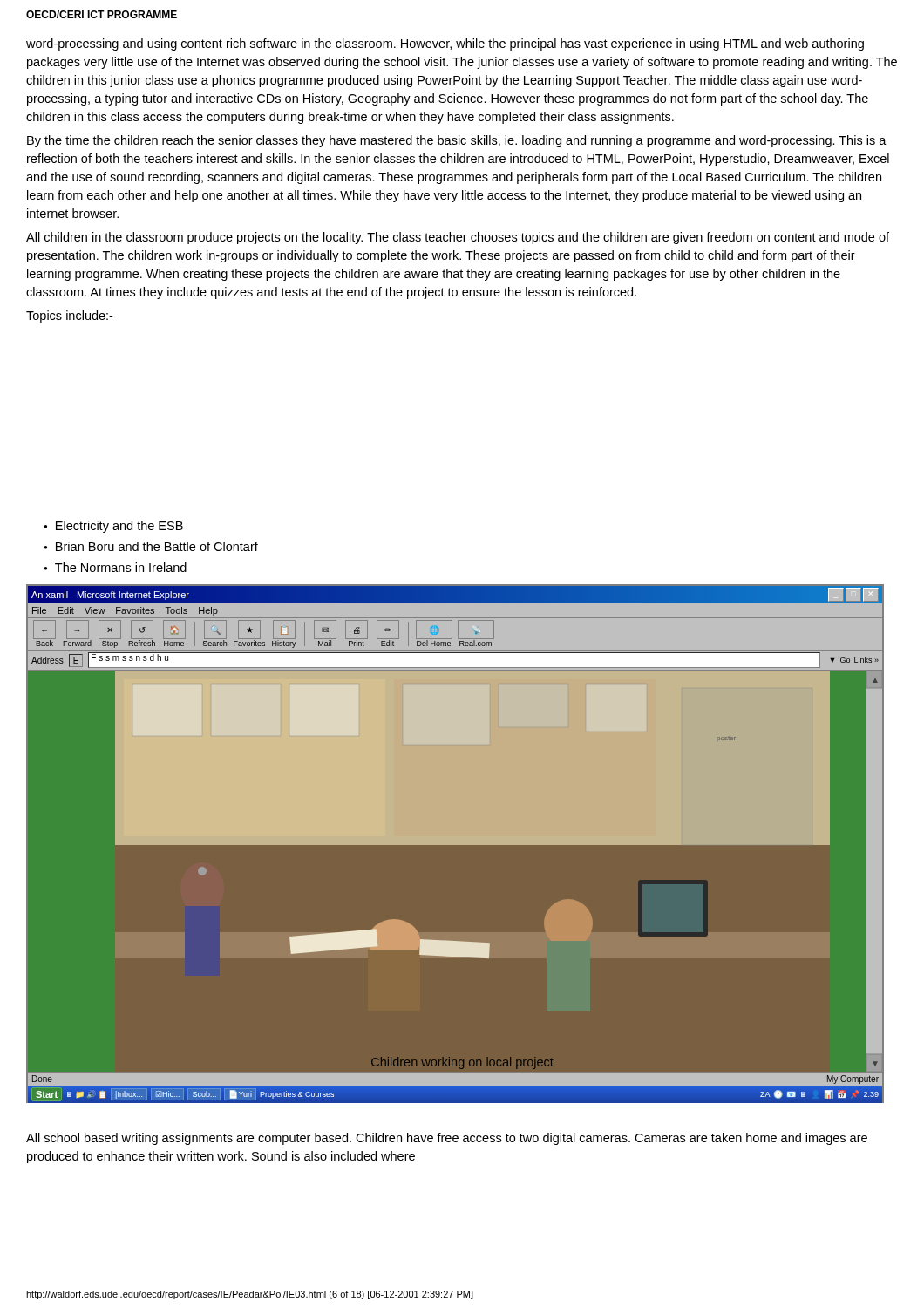Screen dimensions: 1308x924
Task: Select the caption
Action: click(x=462, y=1062)
